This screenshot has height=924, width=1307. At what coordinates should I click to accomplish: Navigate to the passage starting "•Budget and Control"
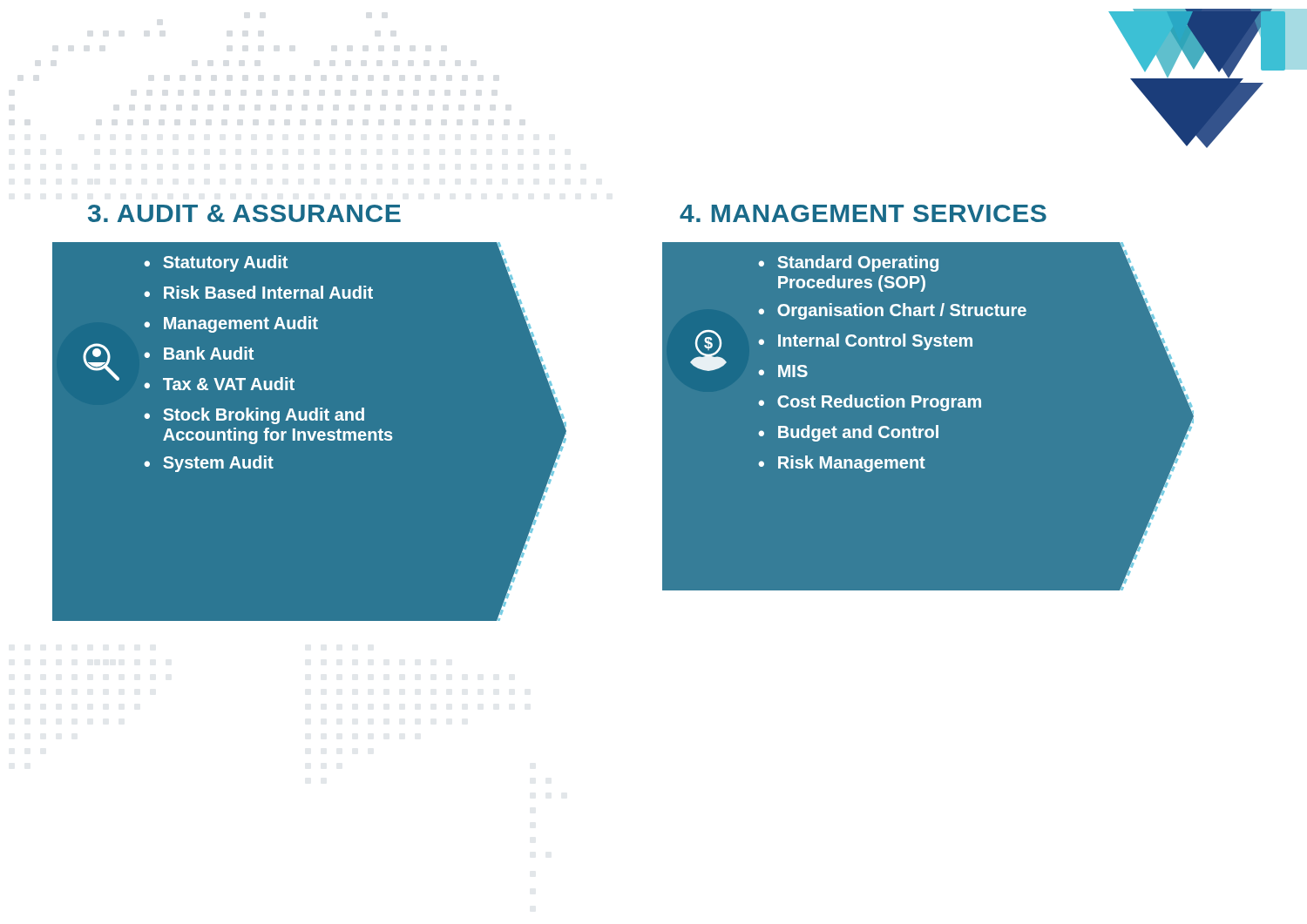click(x=849, y=434)
